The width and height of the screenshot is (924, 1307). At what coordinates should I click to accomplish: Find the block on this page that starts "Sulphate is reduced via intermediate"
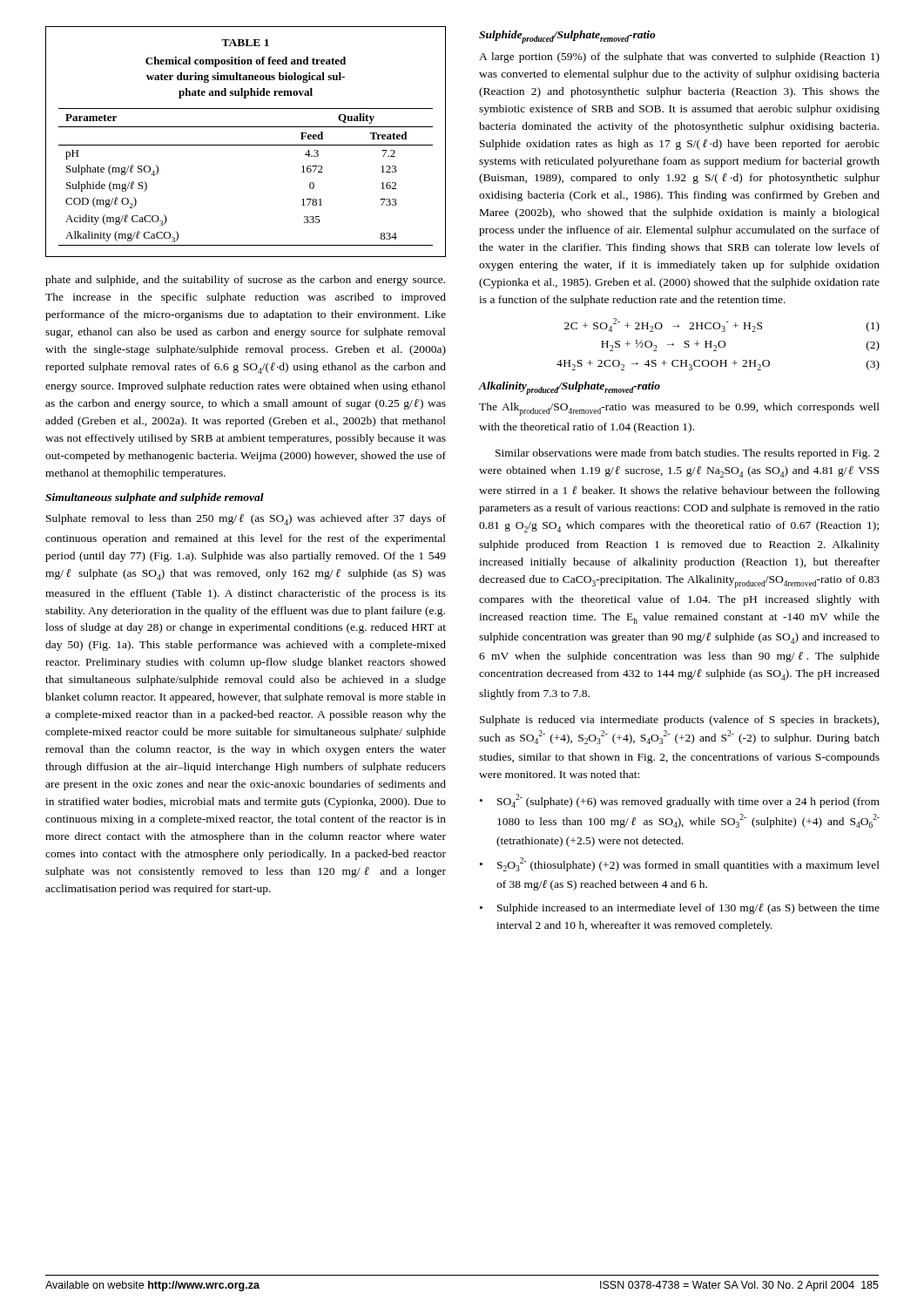(x=679, y=747)
